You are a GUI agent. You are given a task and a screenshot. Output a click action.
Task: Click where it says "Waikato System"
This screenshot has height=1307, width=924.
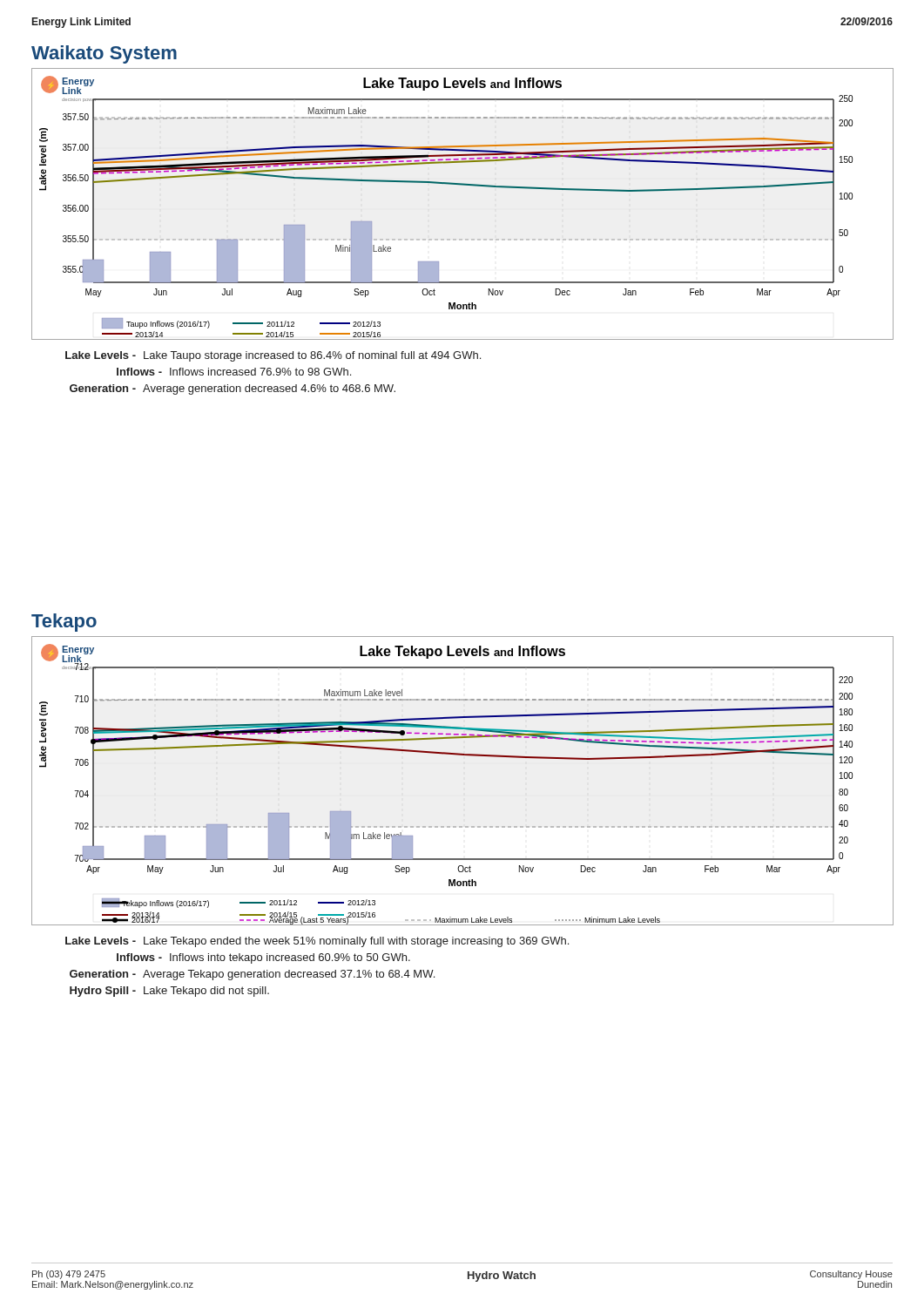pos(104,53)
